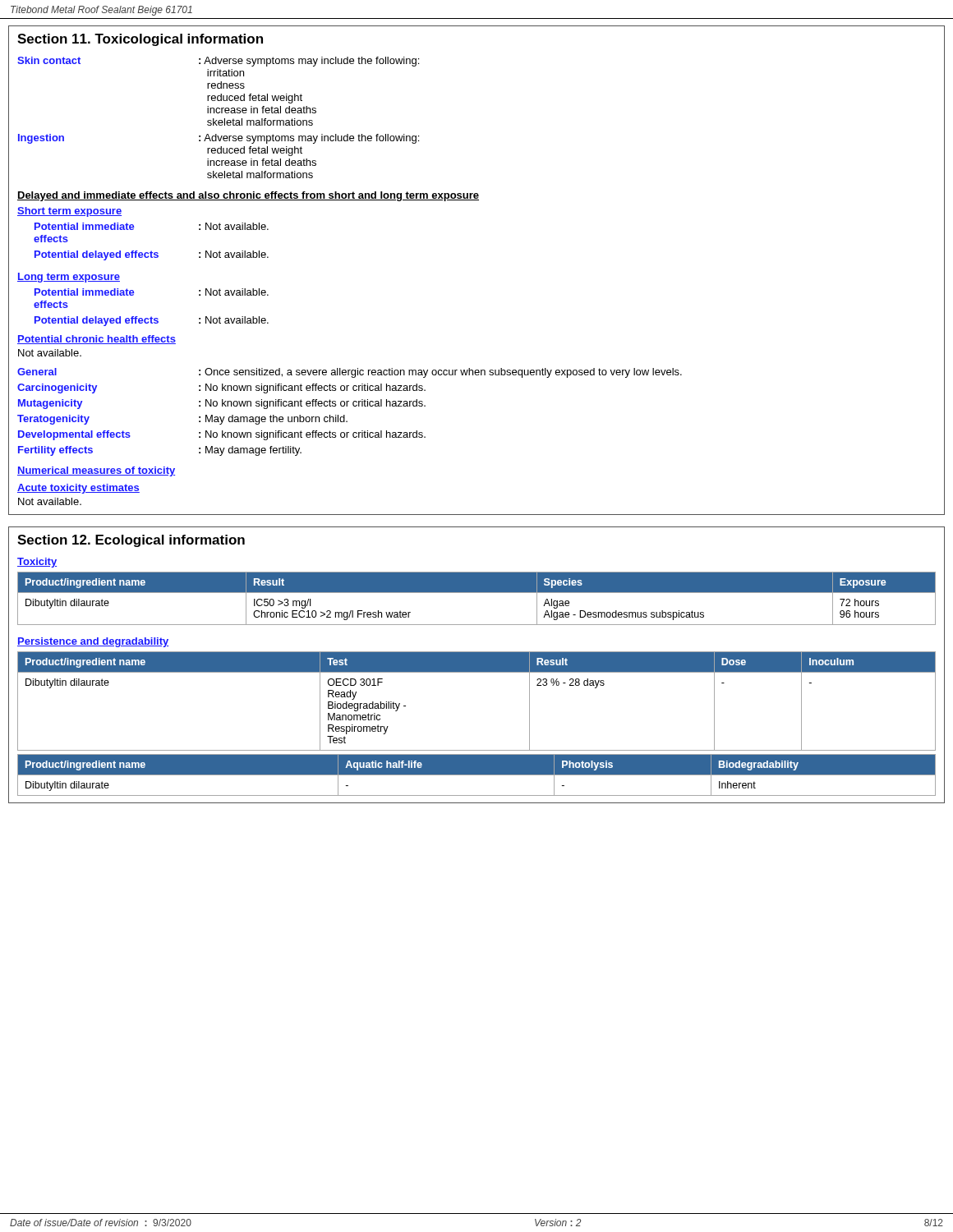Point to the passage starting "Skin contact : Adverse symptoms may include the"
The image size is (953, 1232).
point(218,62)
